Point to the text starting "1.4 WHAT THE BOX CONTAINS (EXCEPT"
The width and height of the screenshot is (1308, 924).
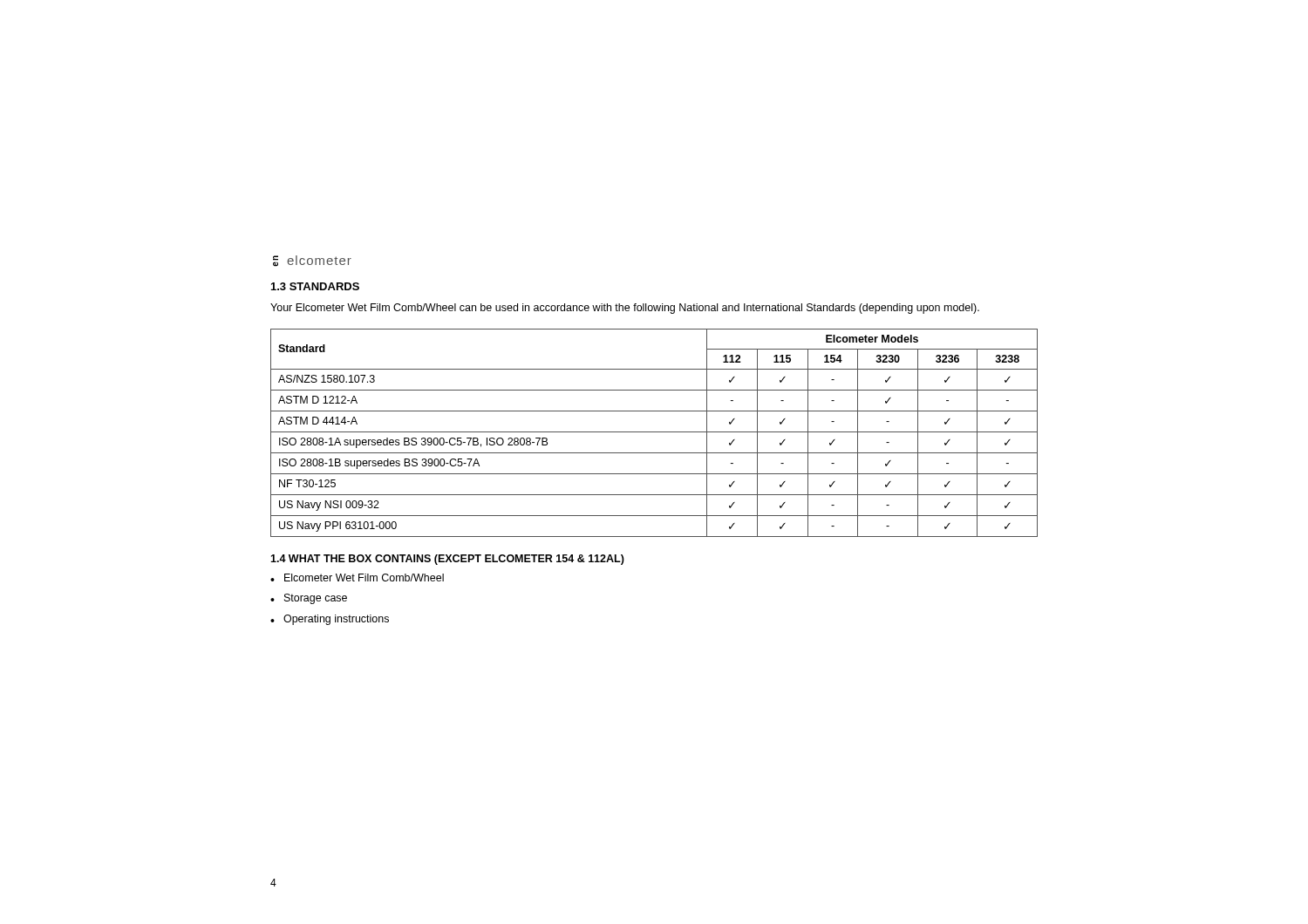click(447, 559)
